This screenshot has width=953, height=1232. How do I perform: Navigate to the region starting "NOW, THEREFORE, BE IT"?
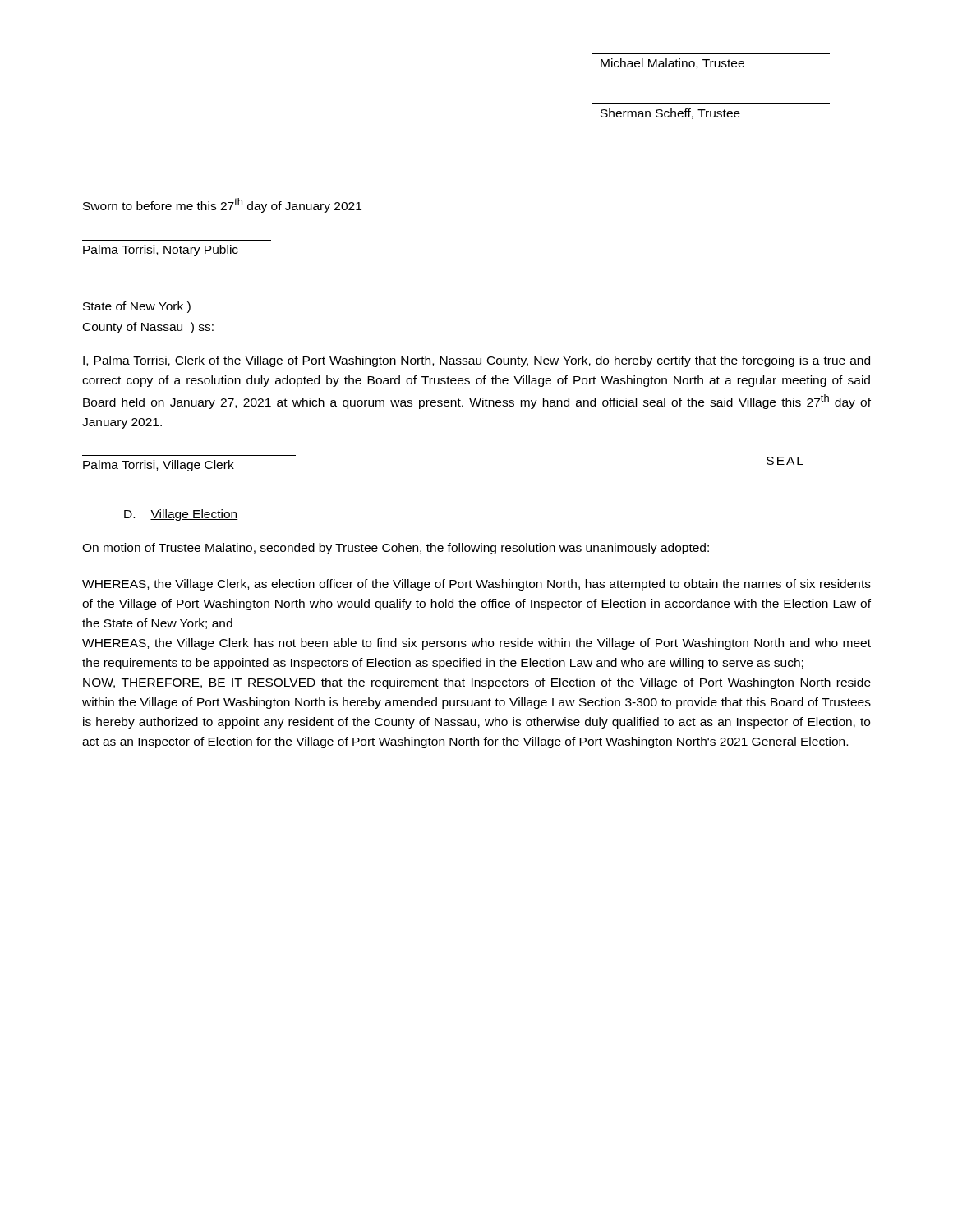point(476,712)
